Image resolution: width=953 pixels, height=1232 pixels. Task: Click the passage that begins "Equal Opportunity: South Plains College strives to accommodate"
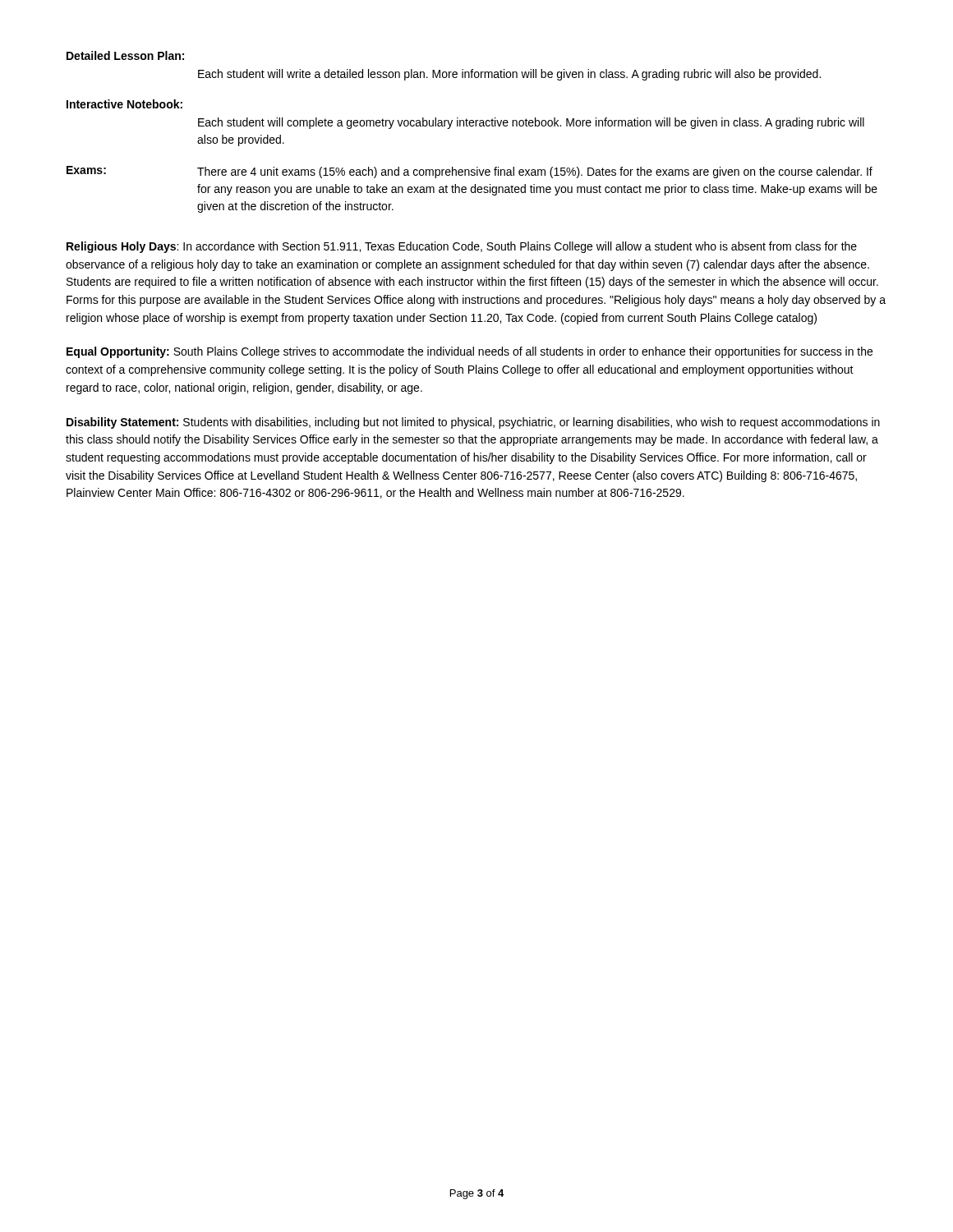click(x=469, y=370)
